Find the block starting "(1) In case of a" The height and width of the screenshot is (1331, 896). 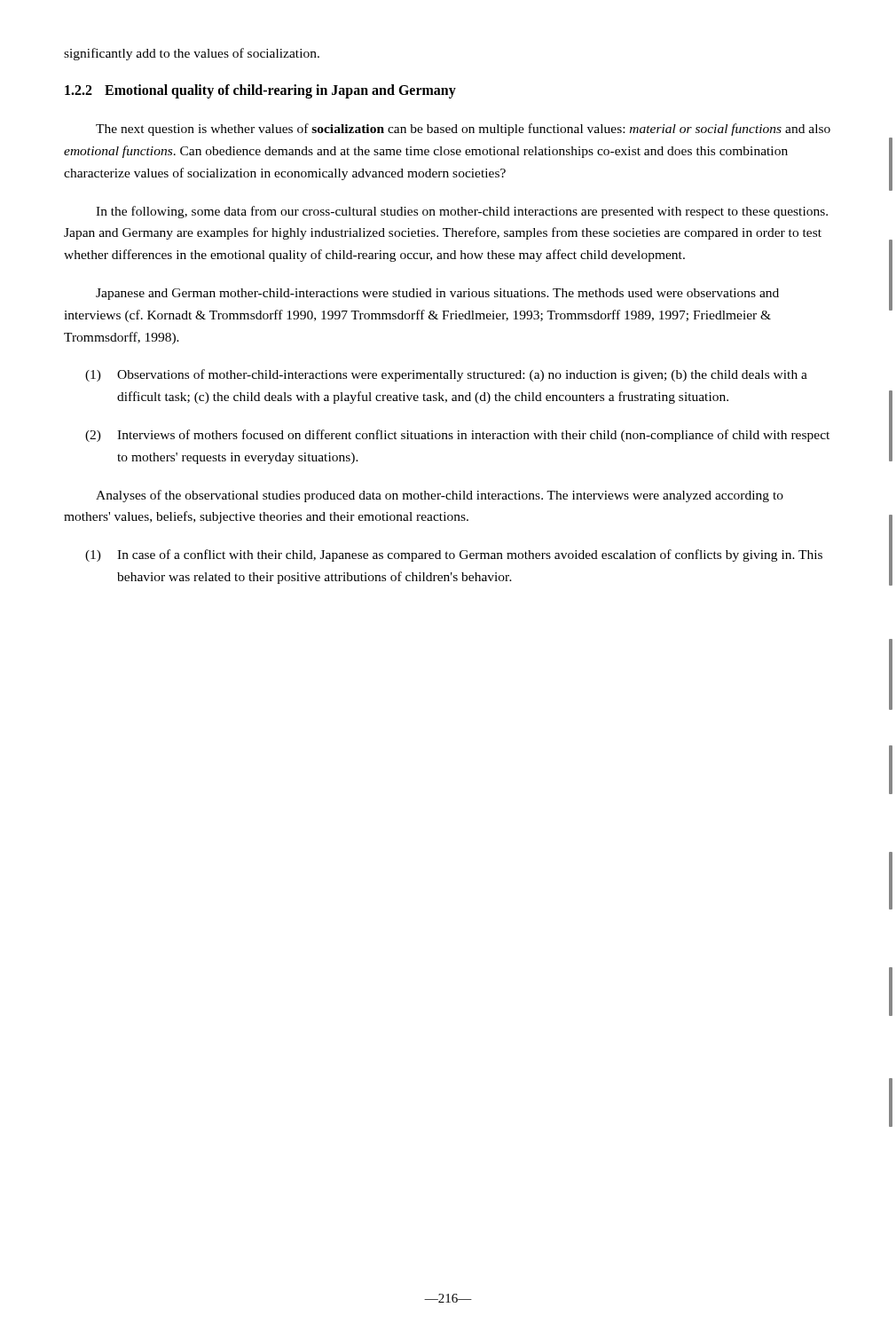click(448, 566)
